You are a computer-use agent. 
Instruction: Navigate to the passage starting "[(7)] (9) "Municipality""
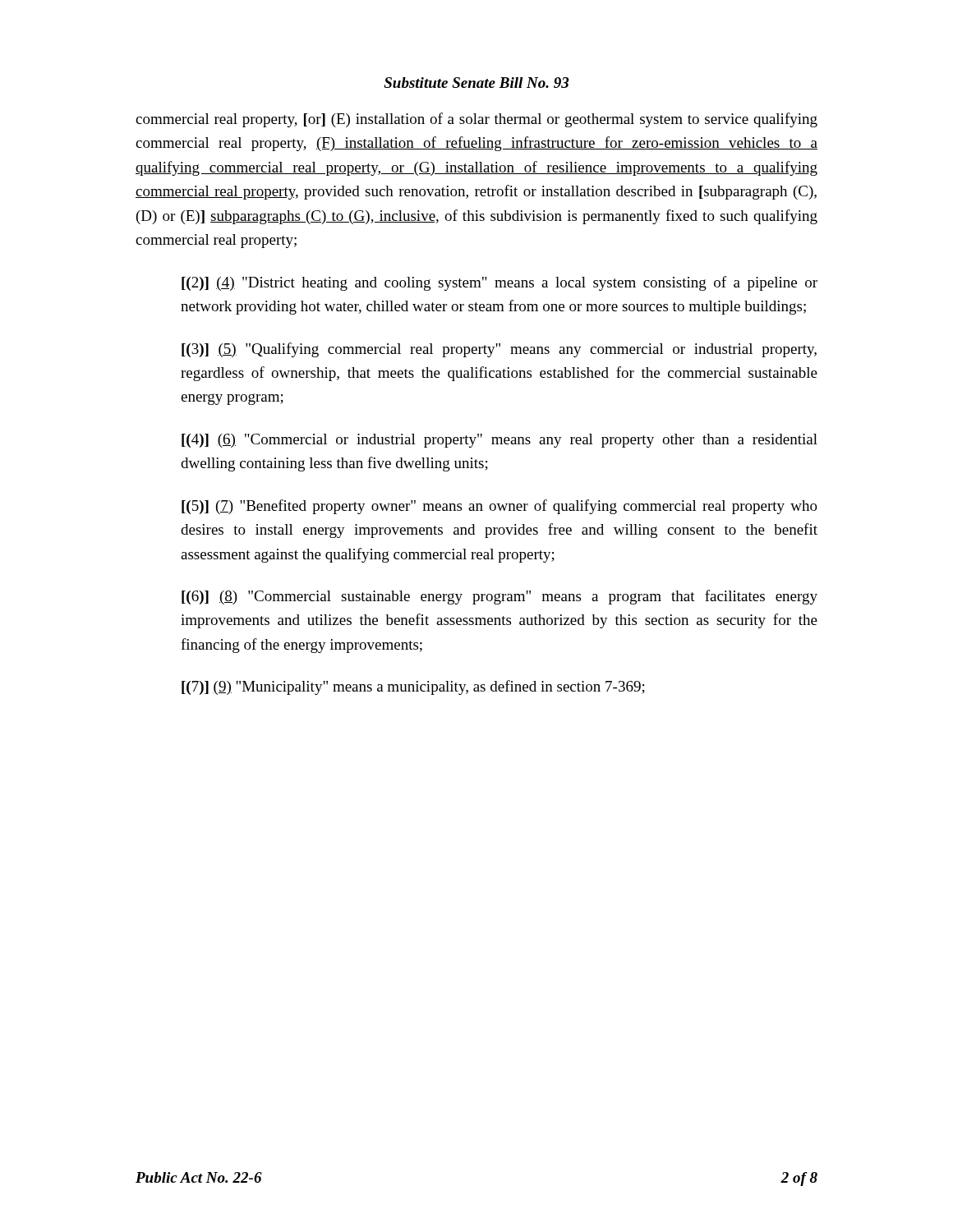coord(413,686)
